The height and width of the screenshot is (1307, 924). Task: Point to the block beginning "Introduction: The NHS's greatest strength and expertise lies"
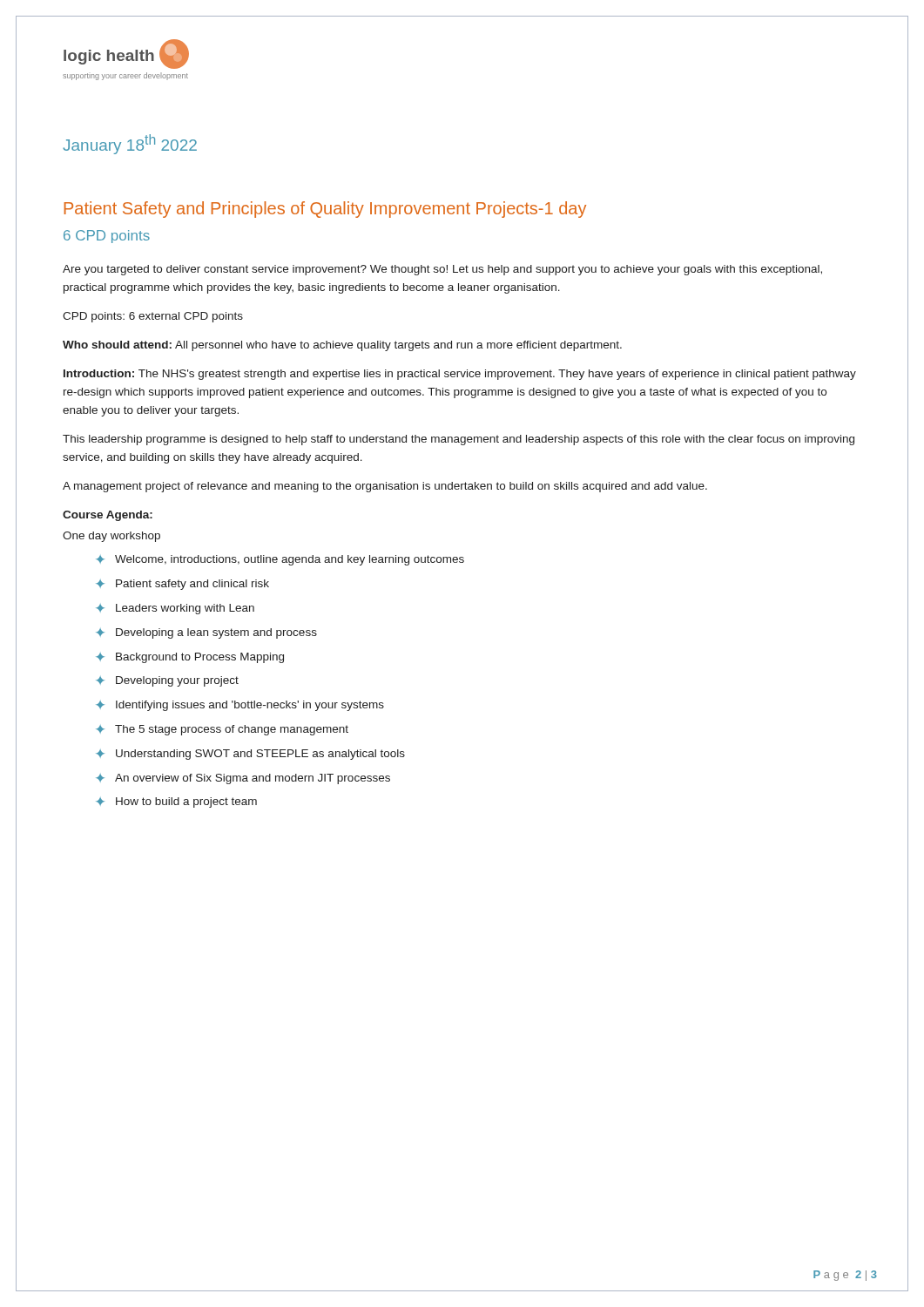(x=462, y=392)
